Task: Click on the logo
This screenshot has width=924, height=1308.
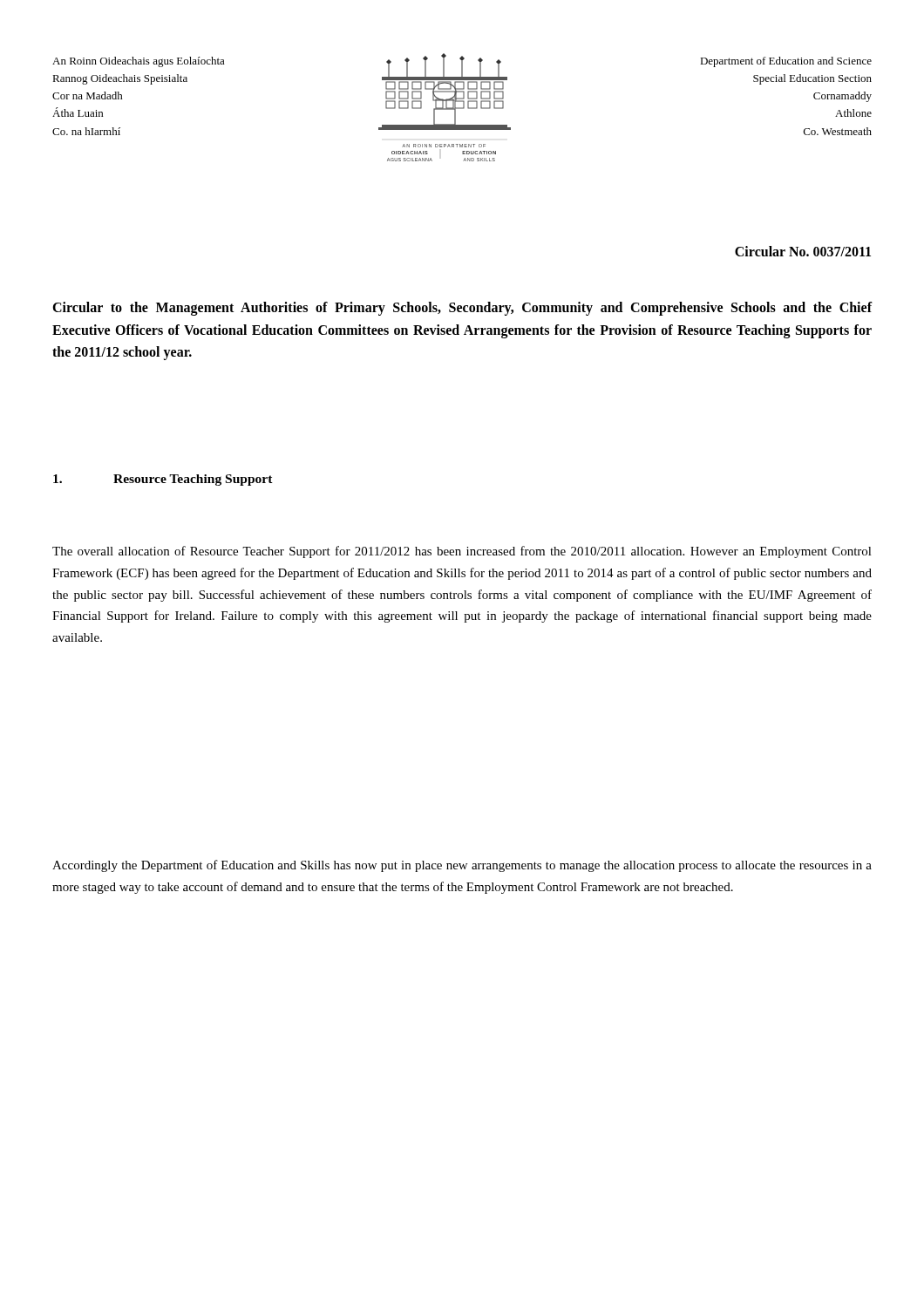Action: point(445,109)
